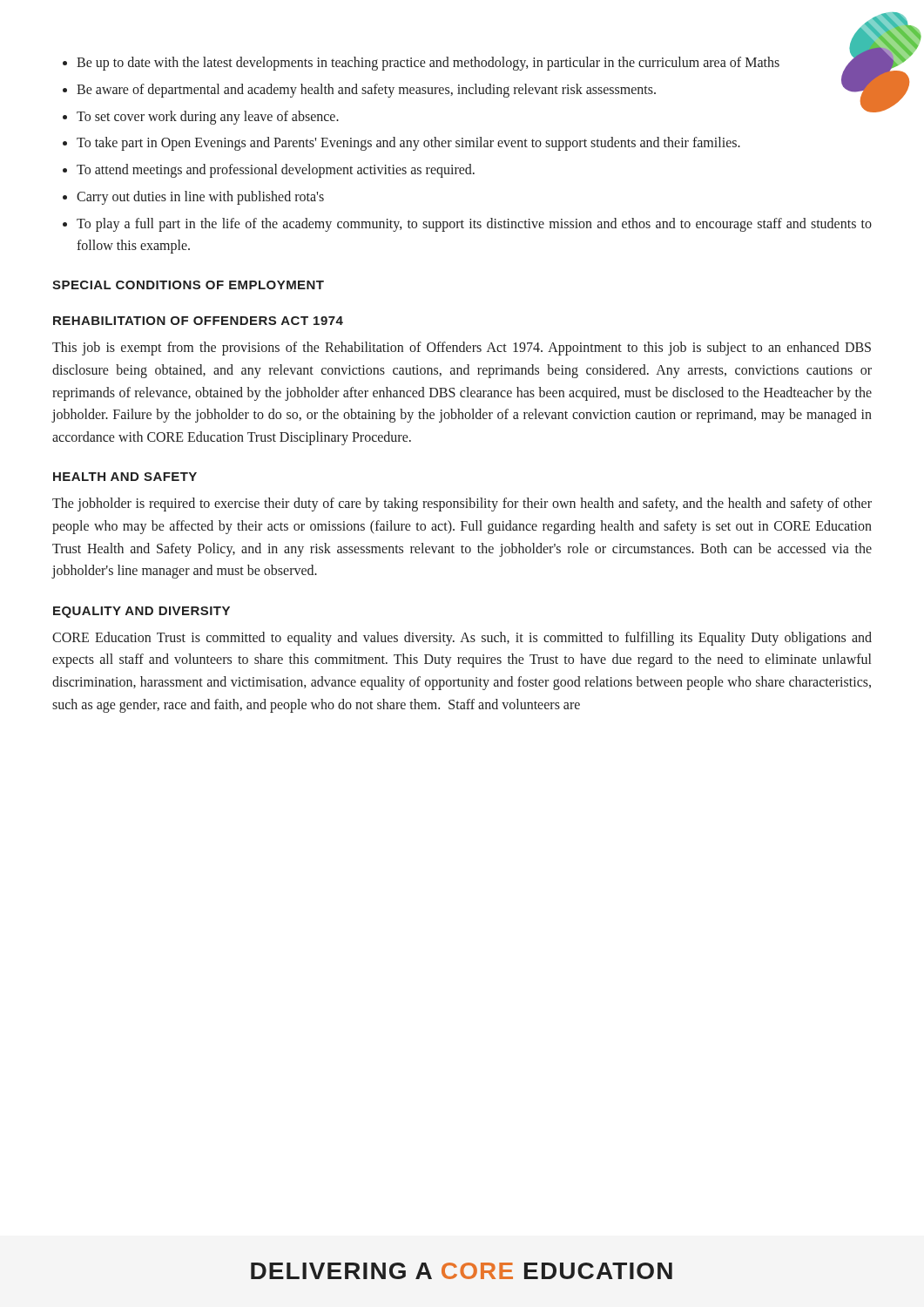The width and height of the screenshot is (924, 1307).
Task: Find the block on this page that starts "To set cover work during any leave"
Action: tap(208, 116)
